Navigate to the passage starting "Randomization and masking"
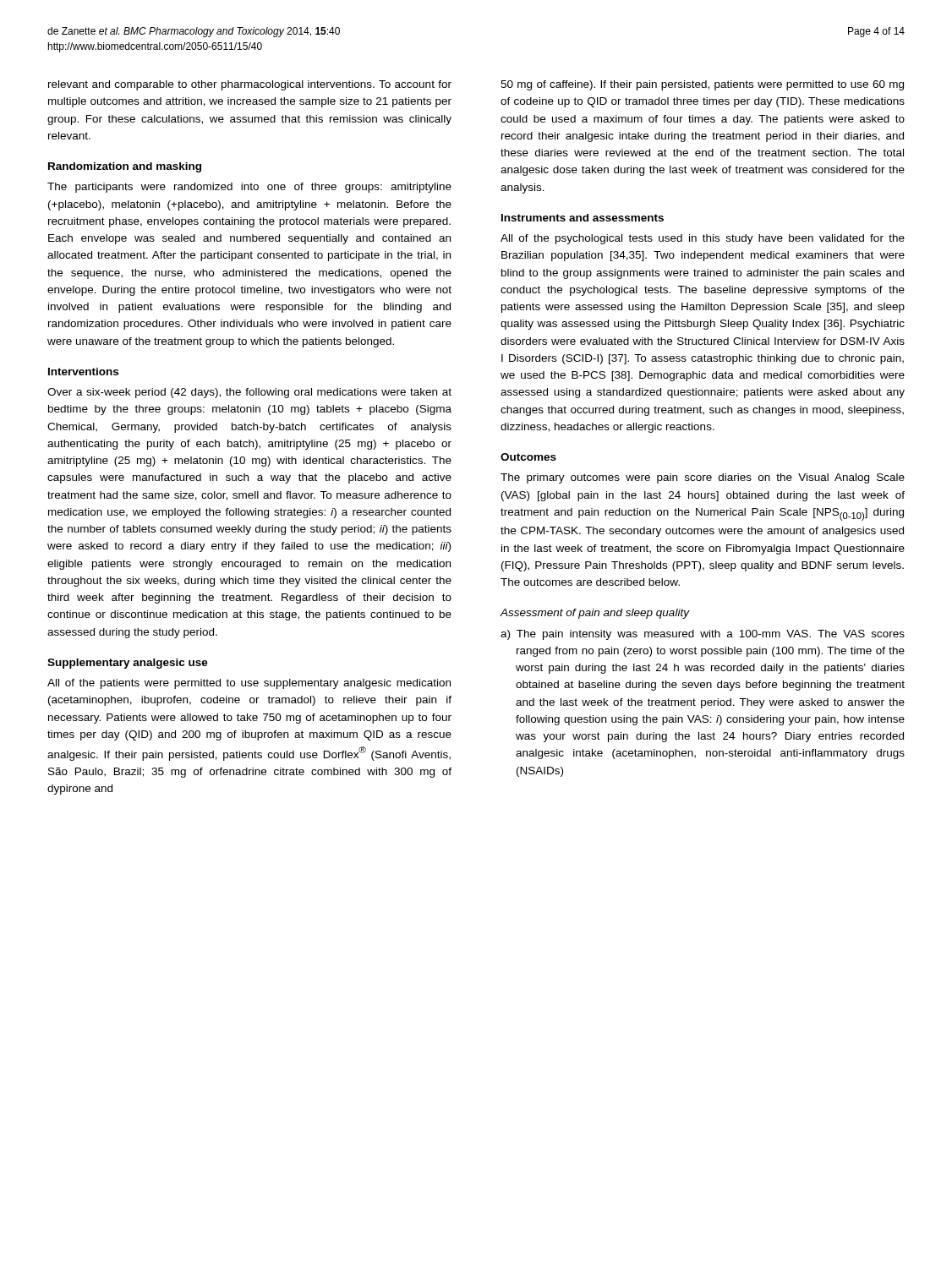The image size is (952, 1268). 125,166
